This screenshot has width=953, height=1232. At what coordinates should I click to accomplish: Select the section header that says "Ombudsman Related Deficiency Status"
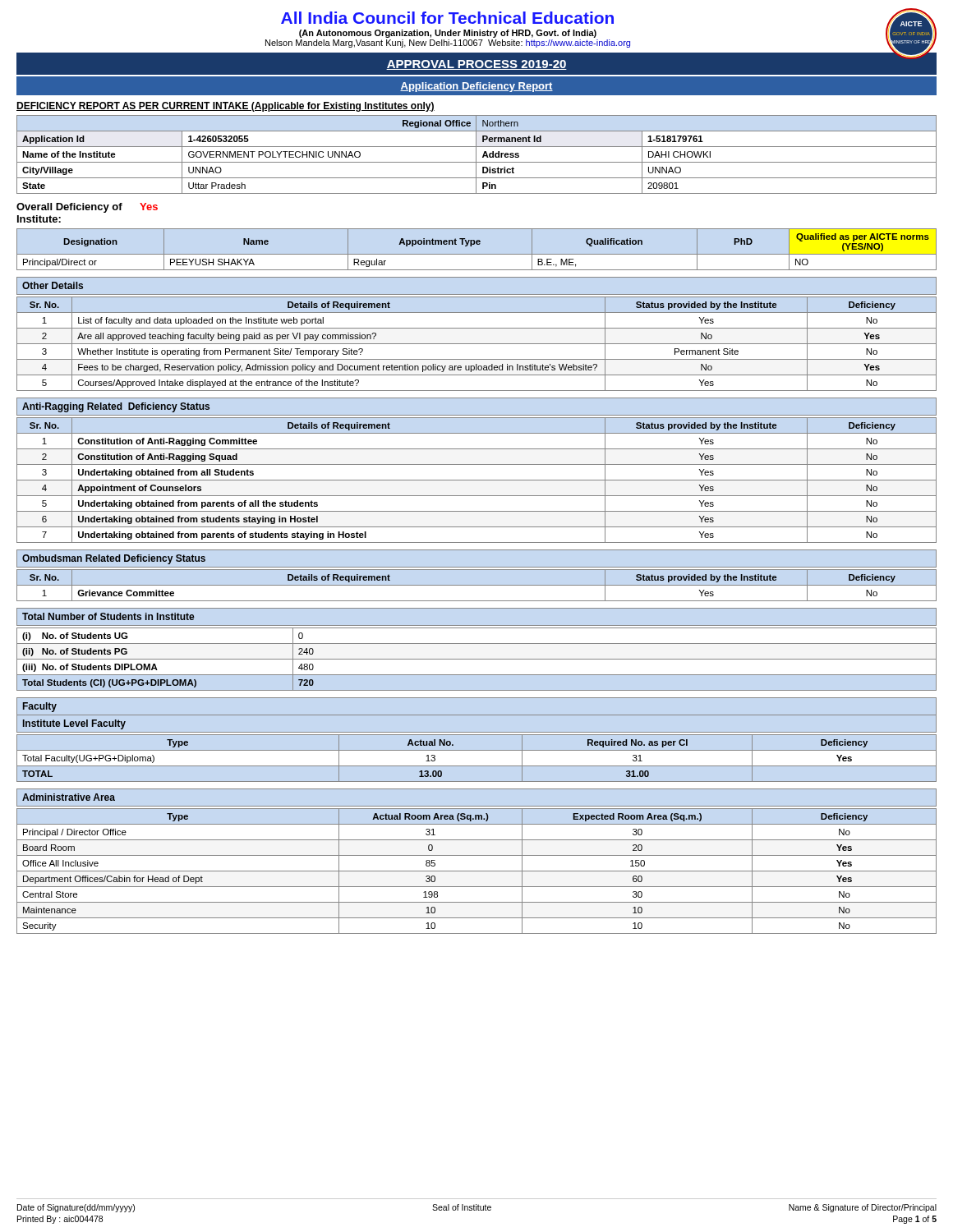click(x=114, y=559)
